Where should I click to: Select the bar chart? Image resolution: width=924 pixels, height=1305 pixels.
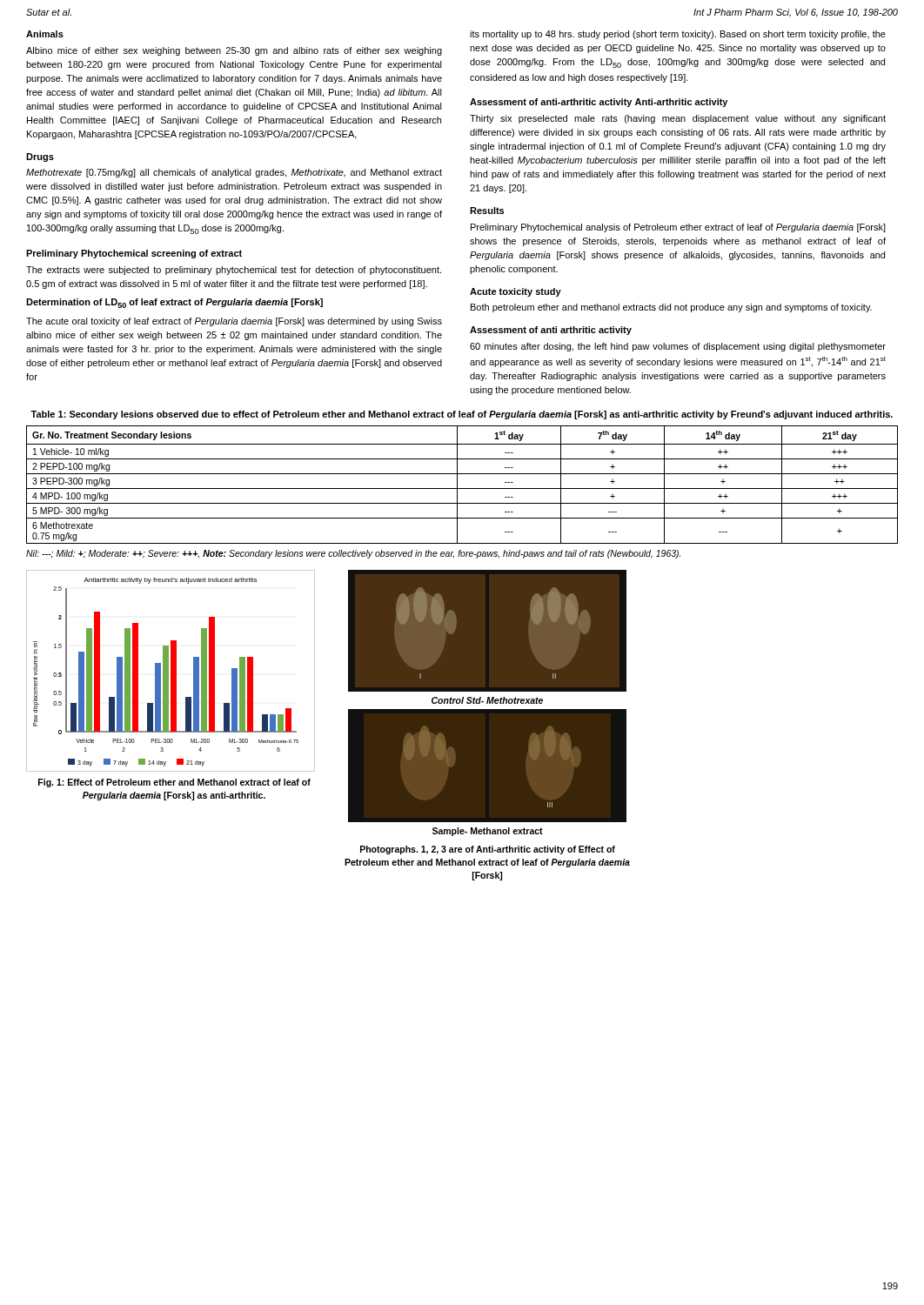pos(174,671)
